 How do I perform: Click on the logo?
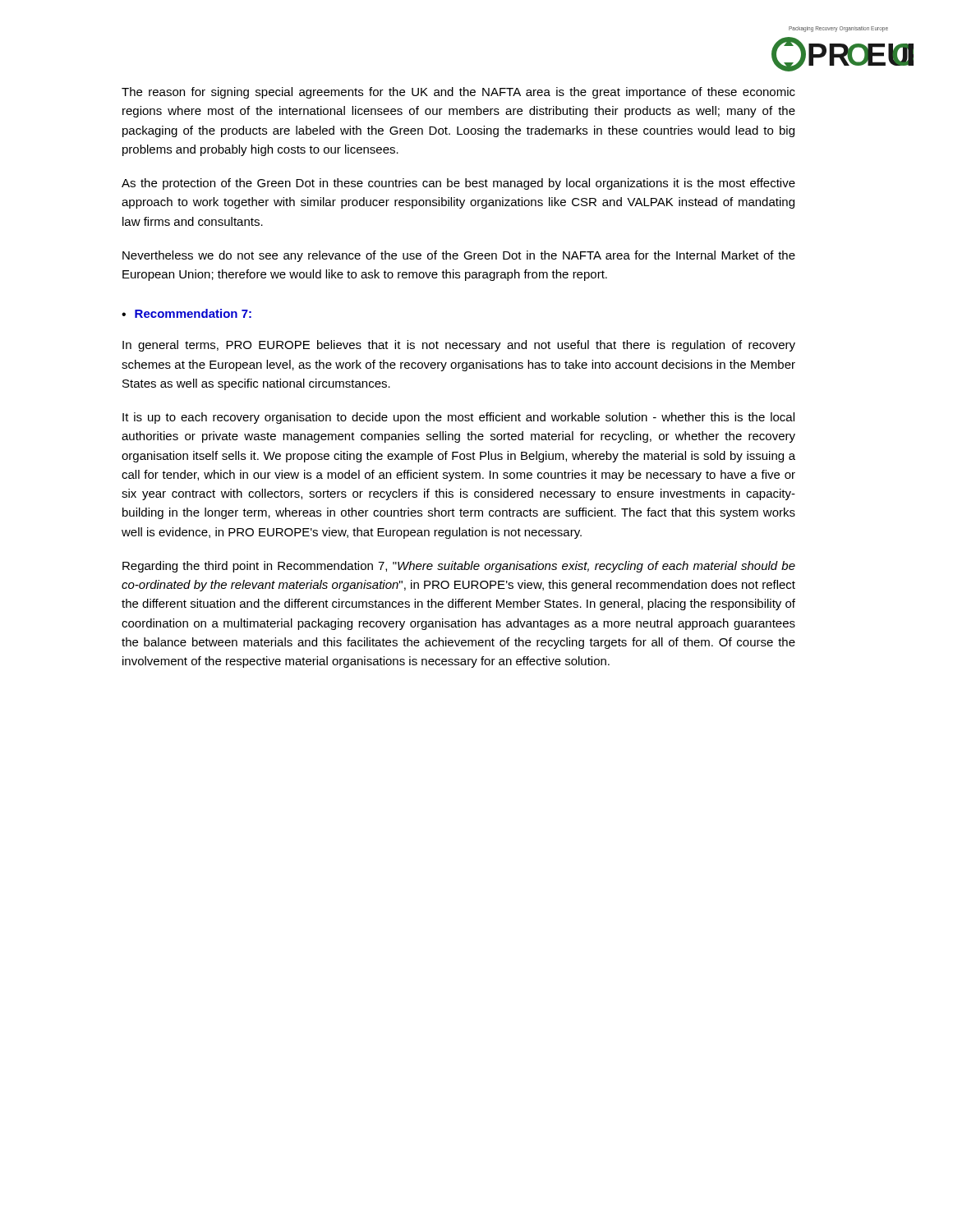(835, 50)
